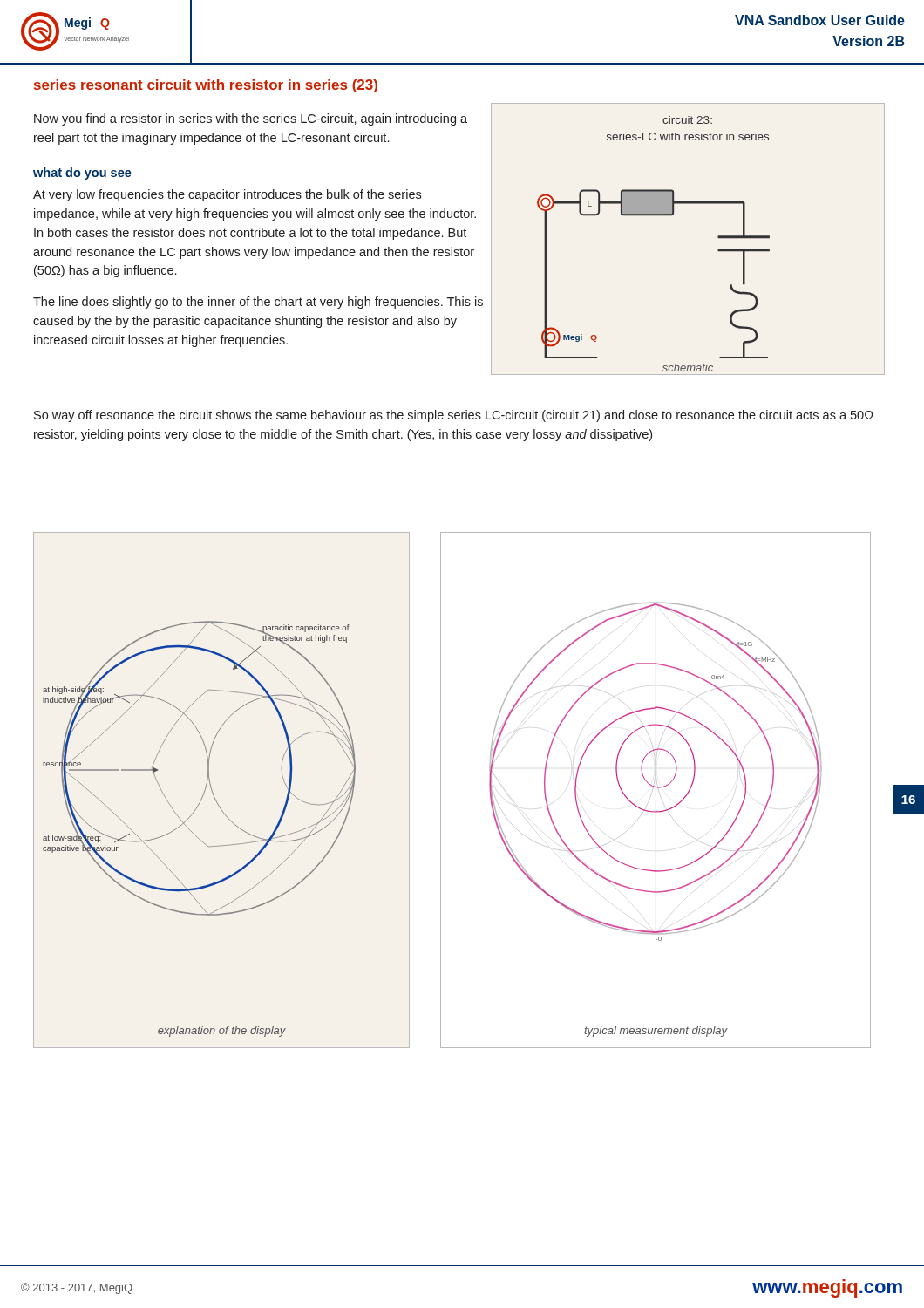Screen dimensions: 1308x924
Task: Find the section header that says "what do you see"
Action: pyautogui.click(x=82, y=172)
